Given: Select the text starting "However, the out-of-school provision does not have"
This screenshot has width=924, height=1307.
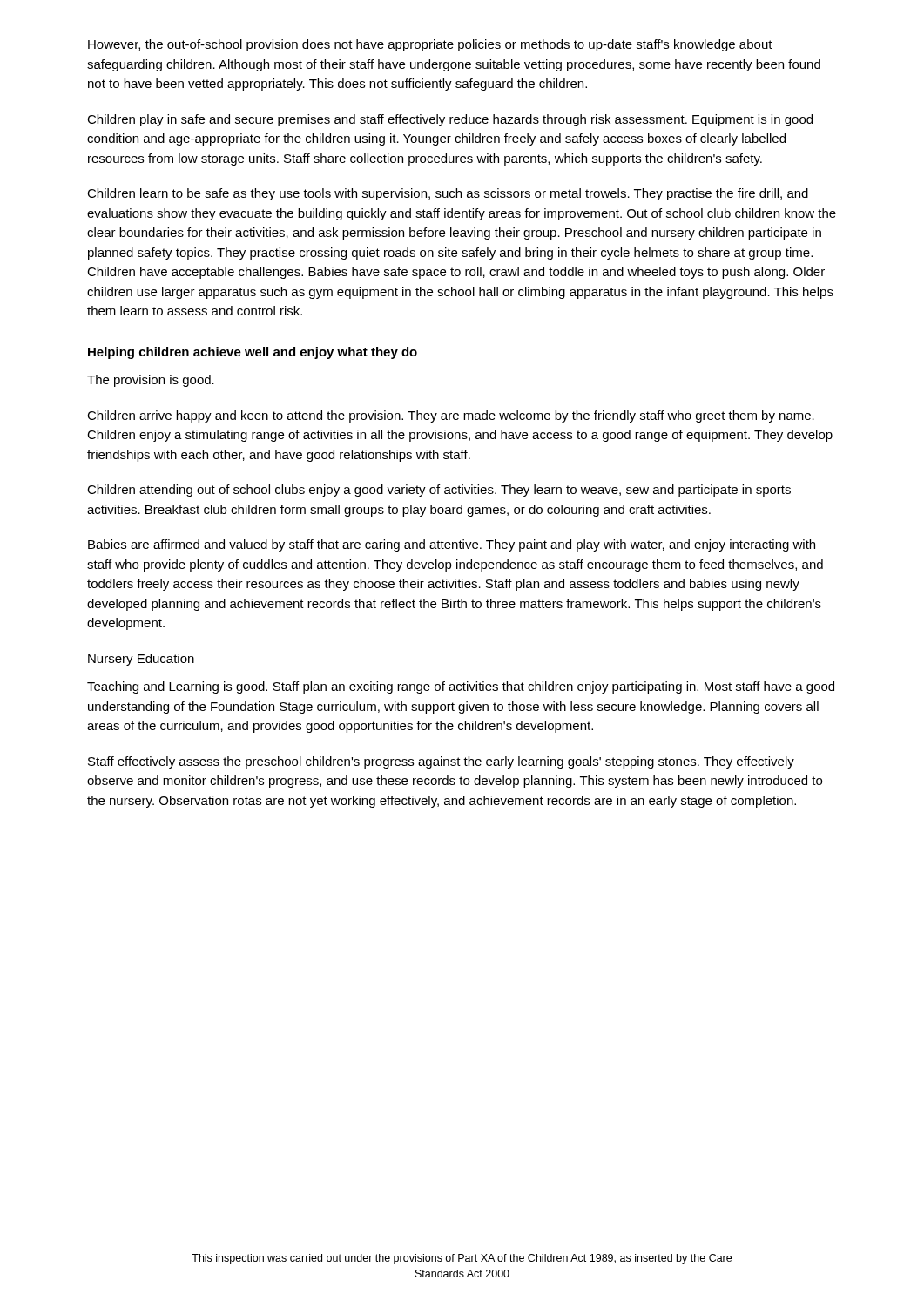Looking at the screenshot, I should click(x=454, y=64).
